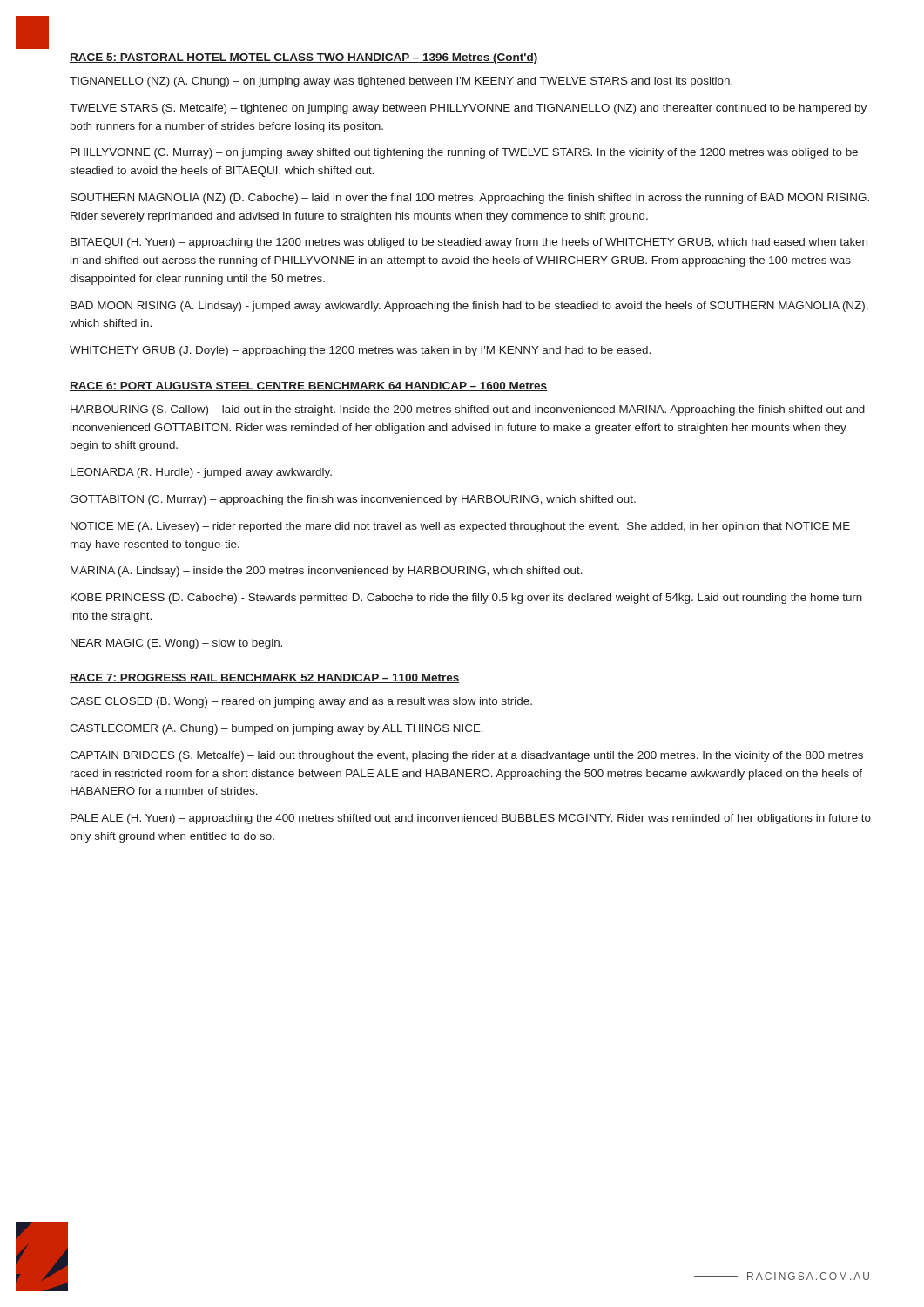Image resolution: width=924 pixels, height=1307 pixels.
Task: Navigate to the passage starting "TWELVE STARS (S. Metcalfe) – tightened on"
Action: tap(468, 116)
